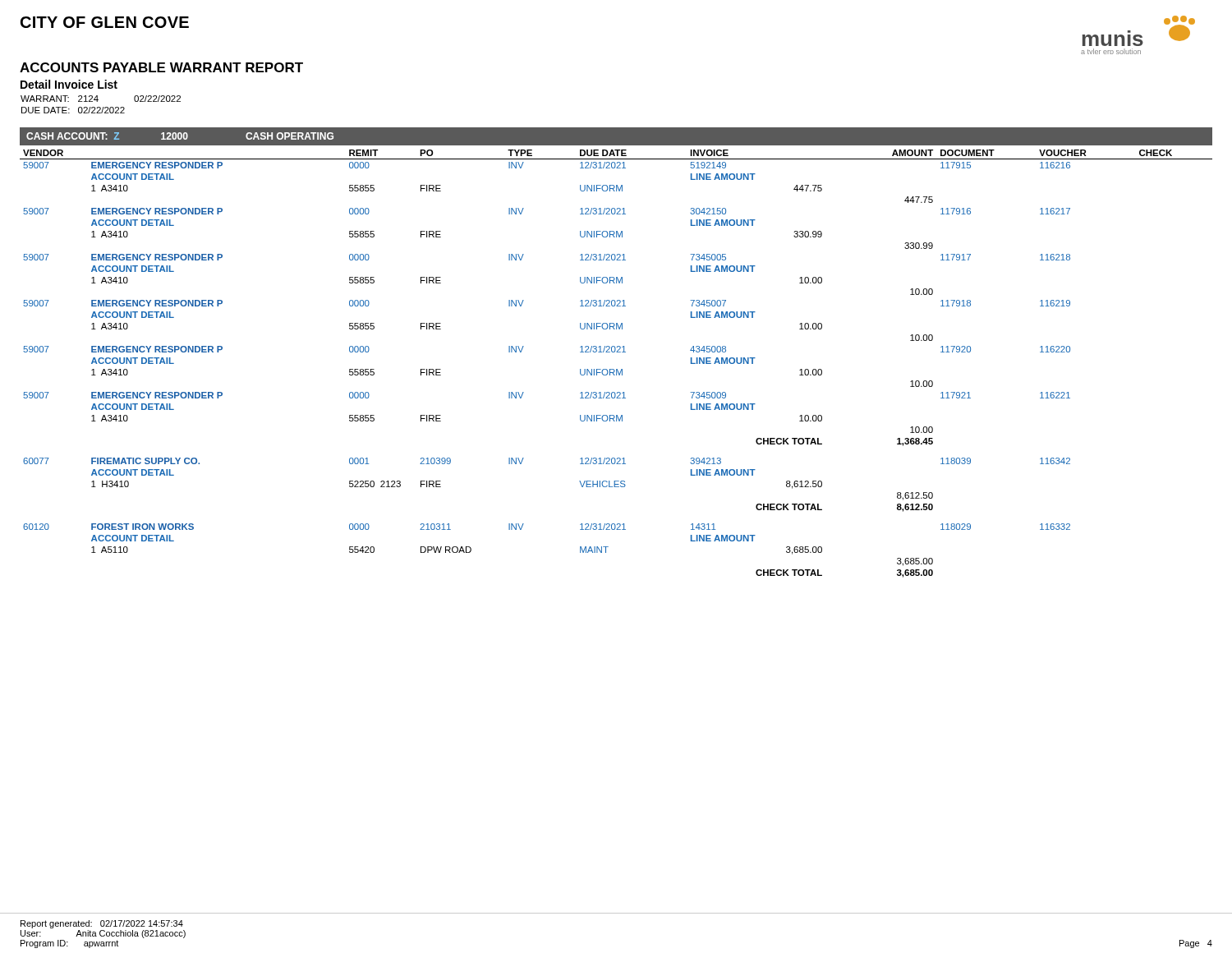Select the text block with the text "WARRANT: 2124 02/22/2022 DUE DATE:"
The image size is (1232, 953).
pos(101,104)
